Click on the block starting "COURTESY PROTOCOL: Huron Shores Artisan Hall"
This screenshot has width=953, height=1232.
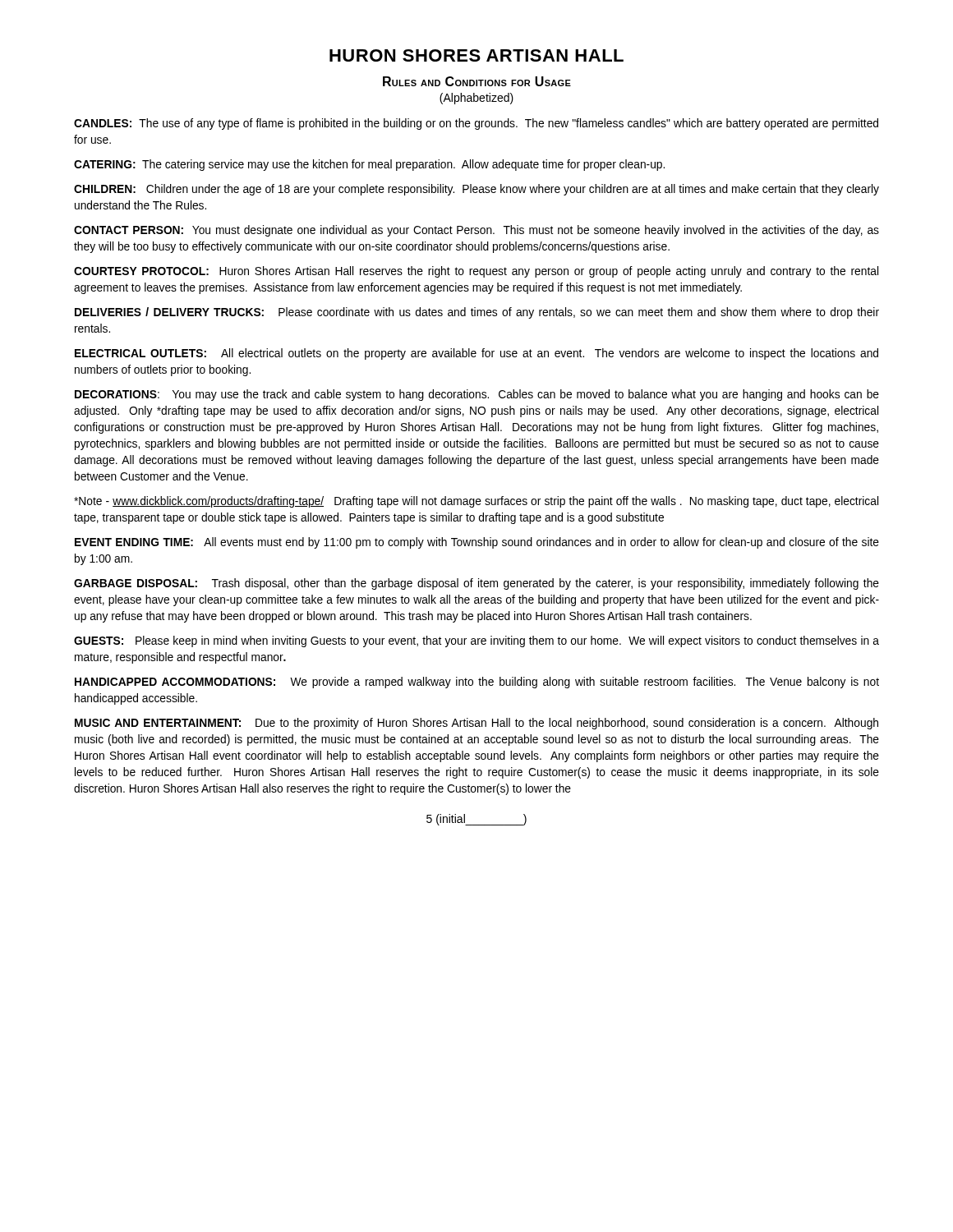click(476, 280)
